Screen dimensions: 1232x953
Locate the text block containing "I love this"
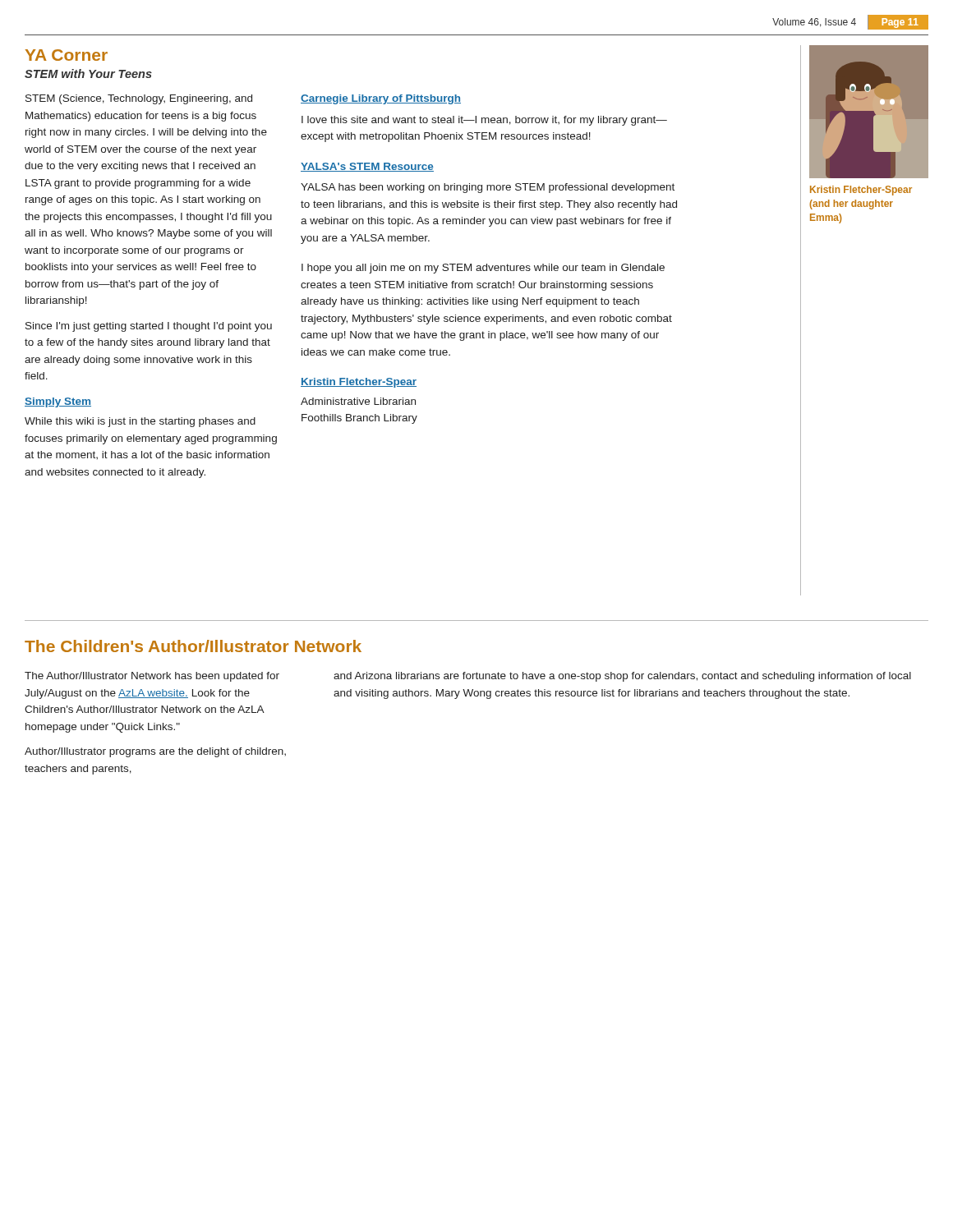point(484,128)
